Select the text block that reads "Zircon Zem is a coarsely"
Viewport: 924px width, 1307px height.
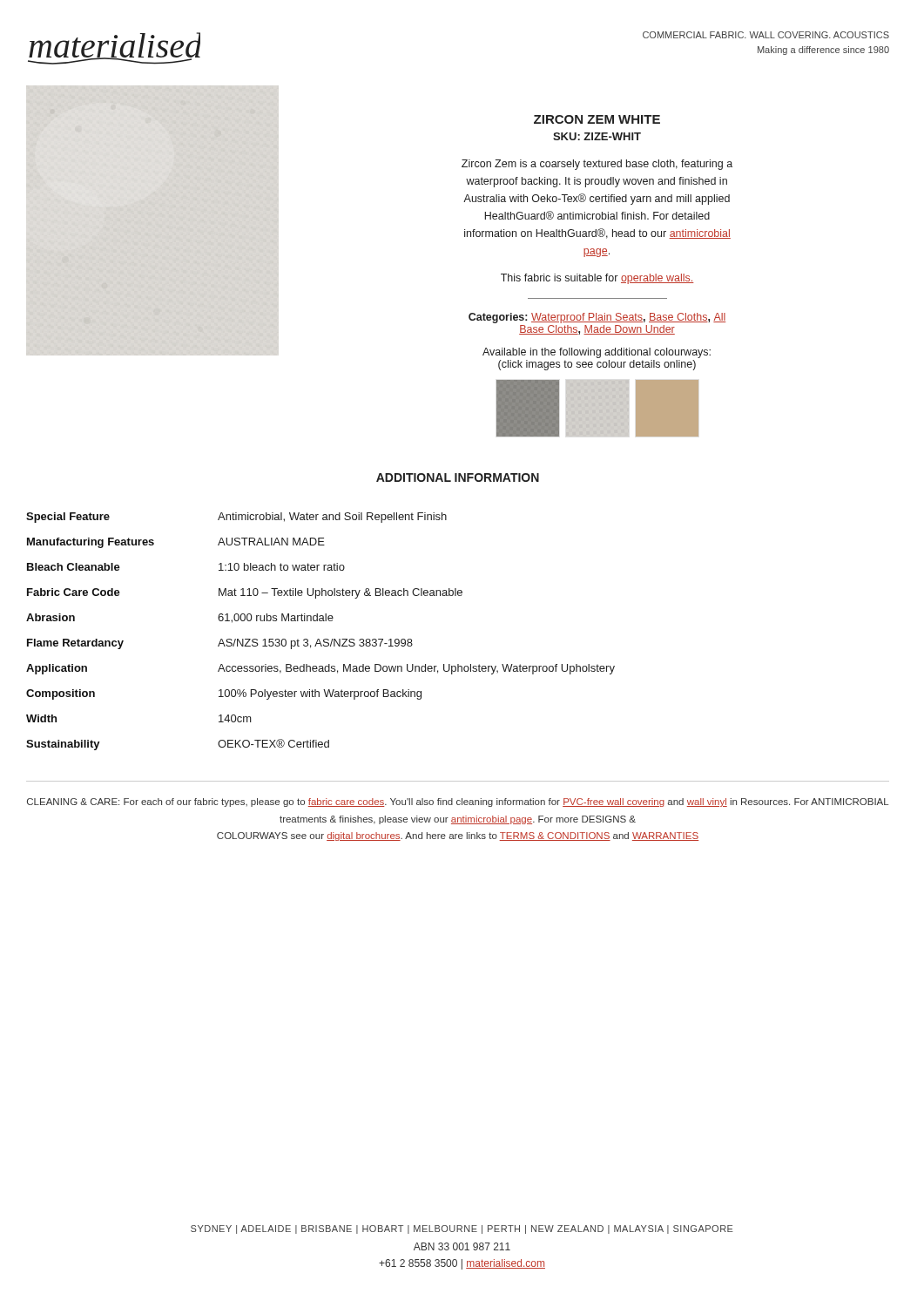tap(597, 207)
